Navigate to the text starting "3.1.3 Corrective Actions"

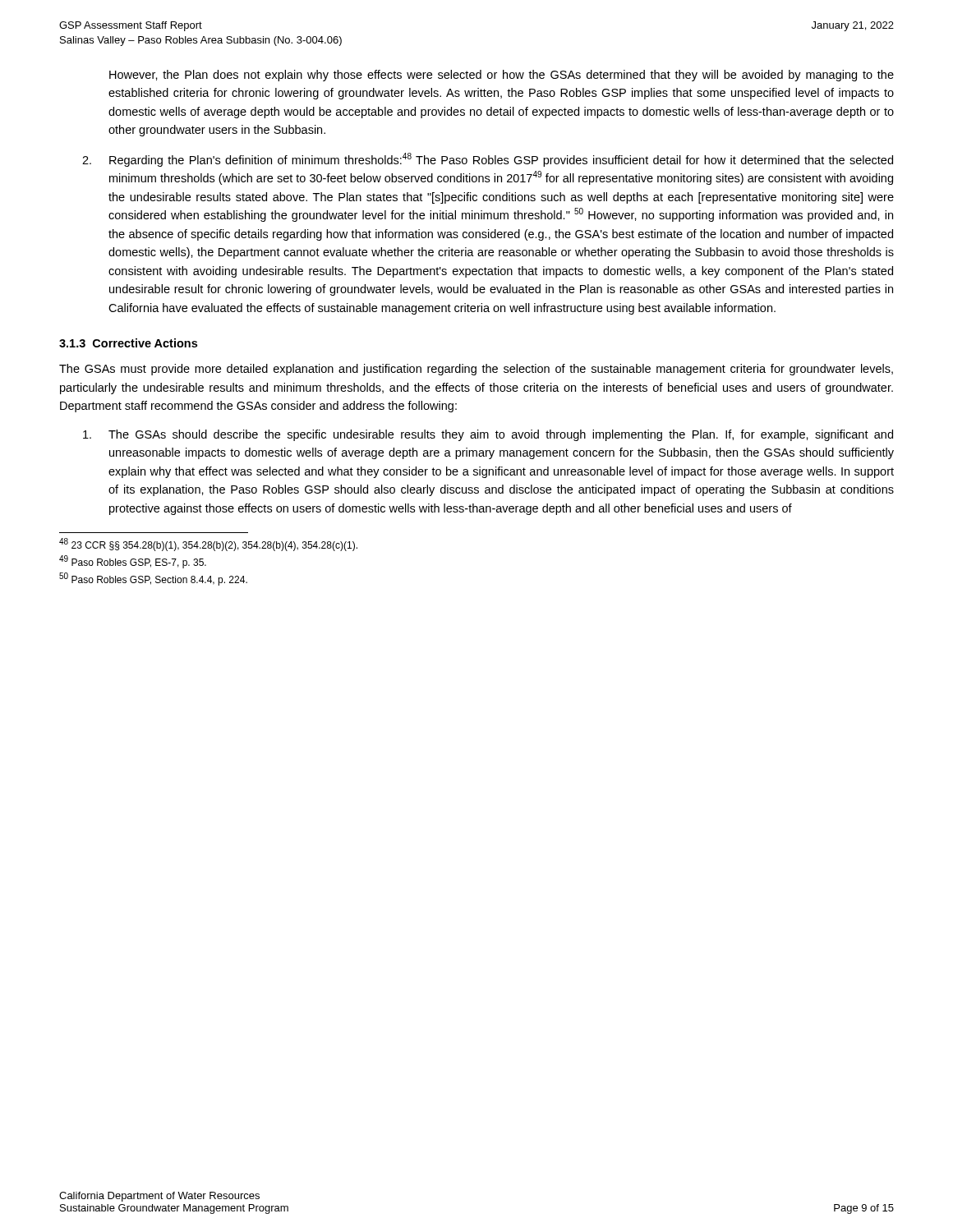128,343
